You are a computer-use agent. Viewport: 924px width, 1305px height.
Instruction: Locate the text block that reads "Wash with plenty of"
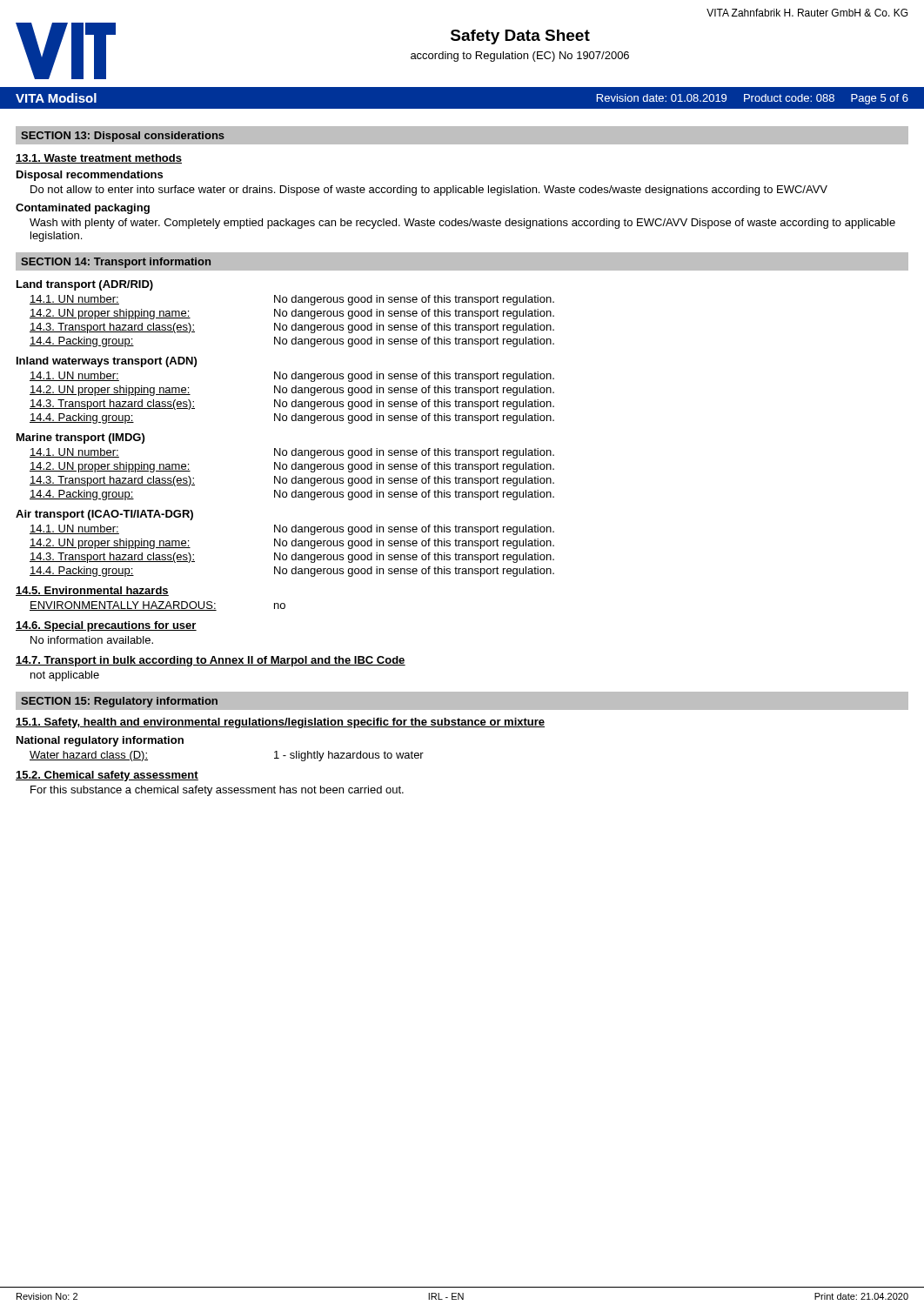point(463,229)
